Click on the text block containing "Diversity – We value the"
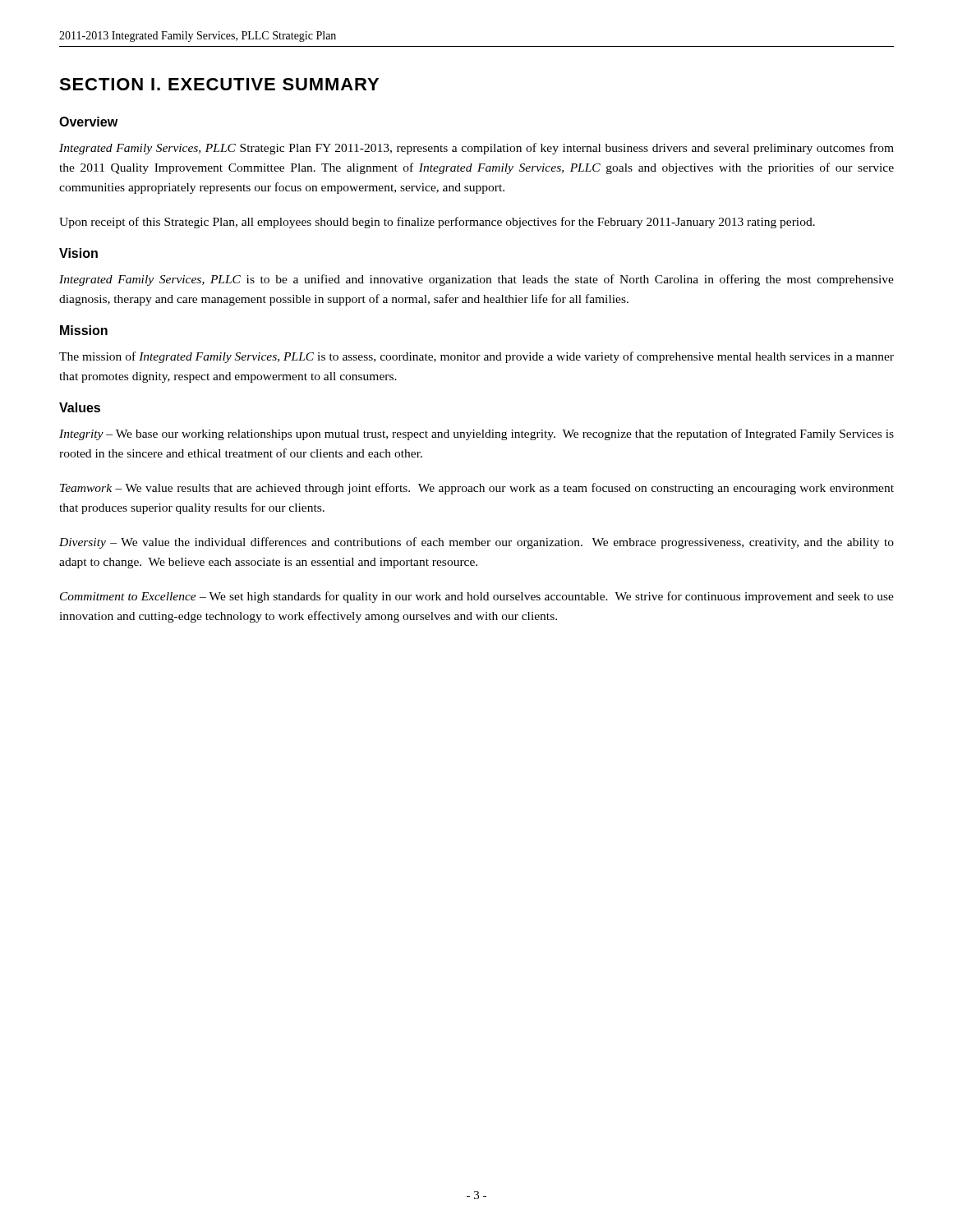Viewport: 953px width, 1232px height. 476,552
